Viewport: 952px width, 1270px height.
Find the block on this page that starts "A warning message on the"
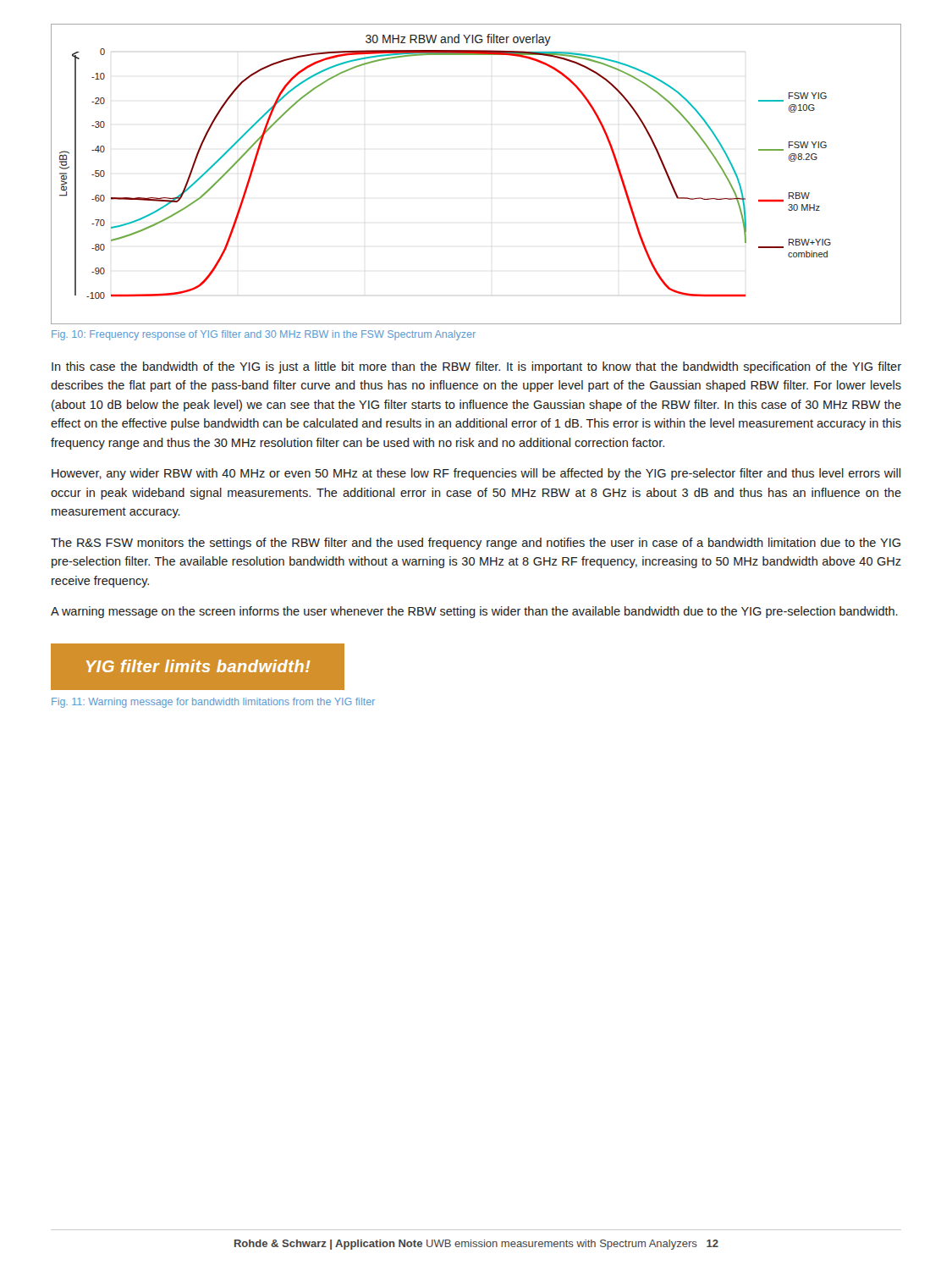coord(475,611)
